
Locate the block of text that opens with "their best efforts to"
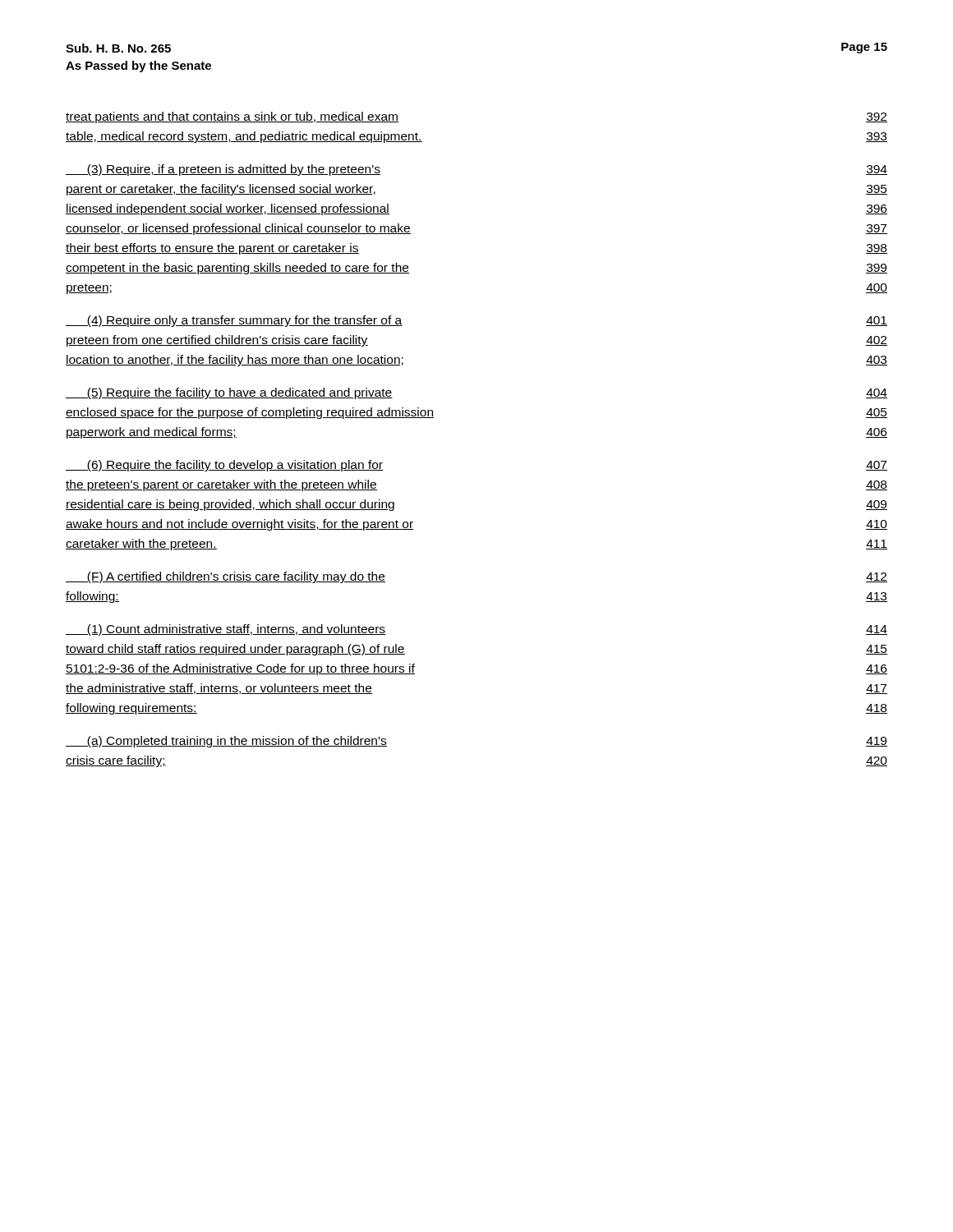[x=152, y=248]
